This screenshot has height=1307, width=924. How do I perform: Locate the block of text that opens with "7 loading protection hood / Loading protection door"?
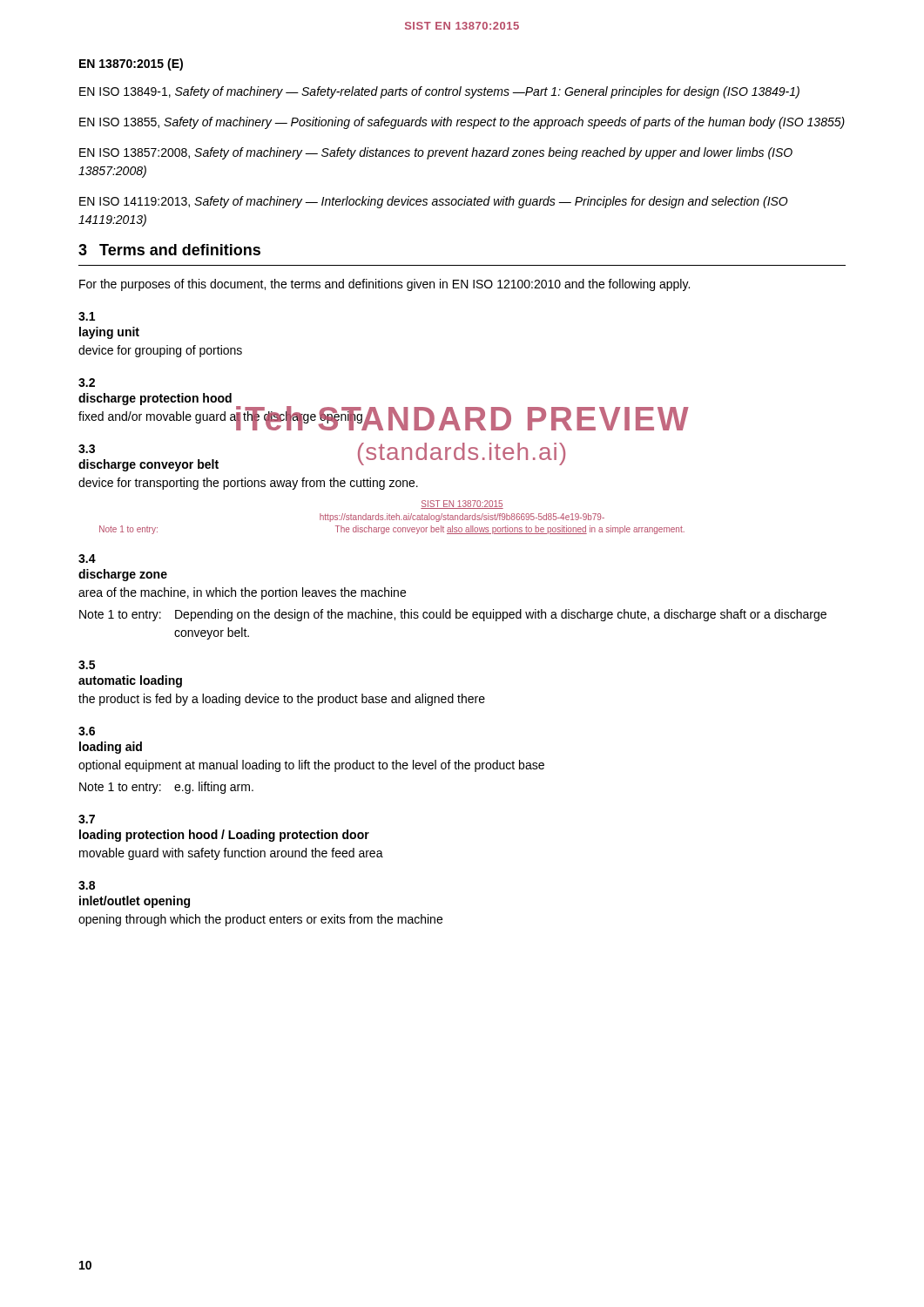(x=87, y=819)
